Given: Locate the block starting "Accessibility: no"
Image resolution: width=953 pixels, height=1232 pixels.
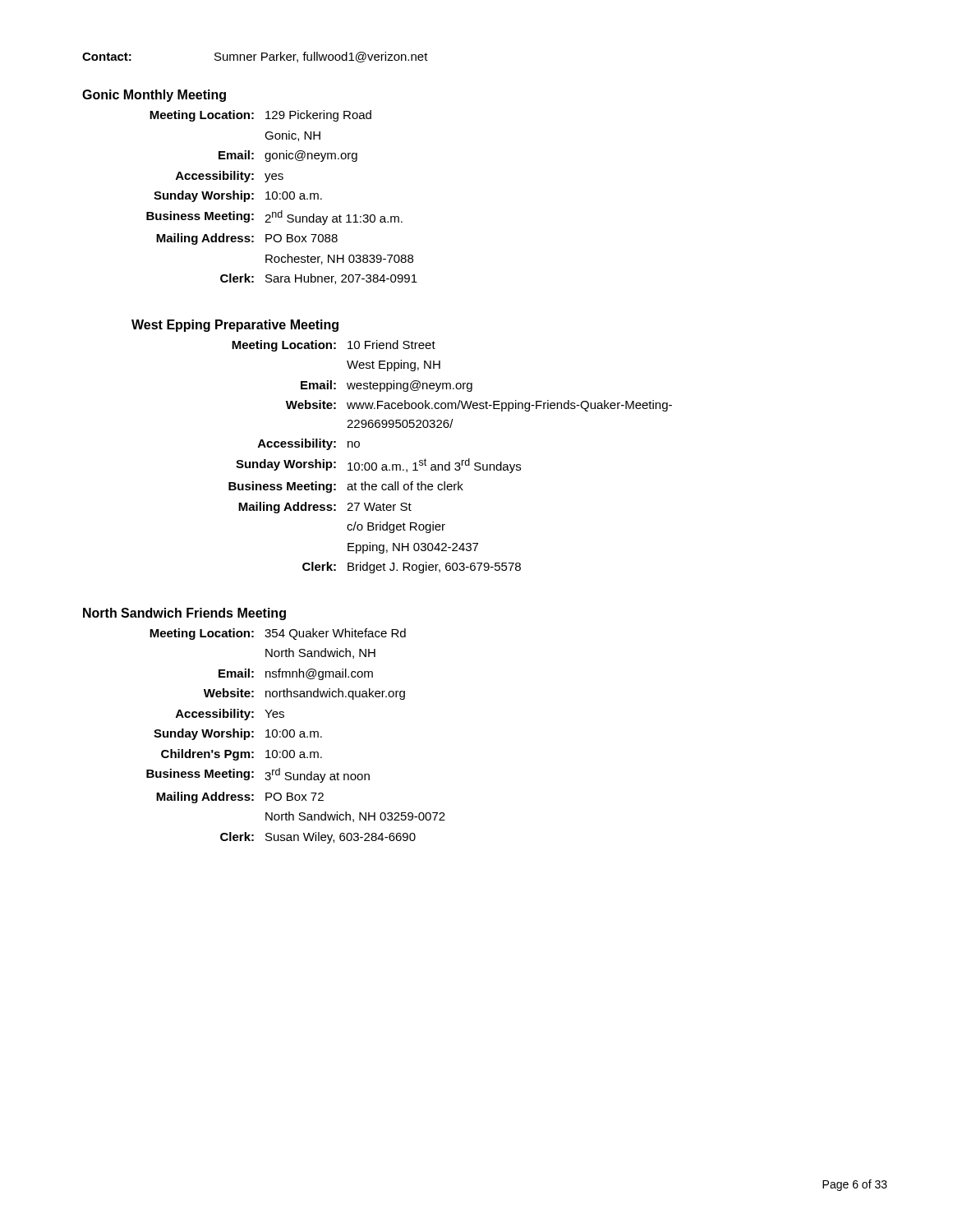Looking at the screenshot, I should (309, 444).
